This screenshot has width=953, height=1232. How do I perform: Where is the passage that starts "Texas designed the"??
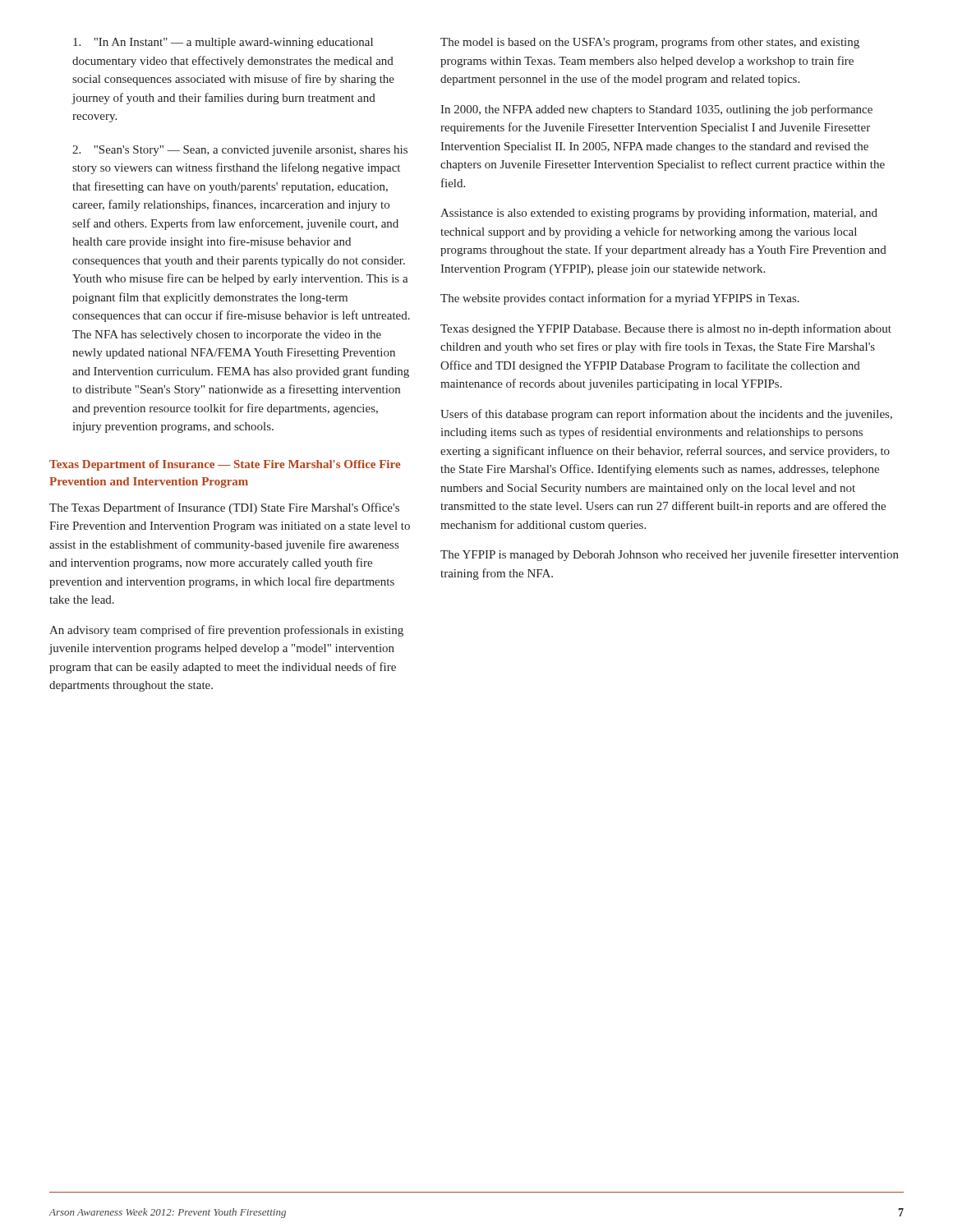(x=666, y=356)
